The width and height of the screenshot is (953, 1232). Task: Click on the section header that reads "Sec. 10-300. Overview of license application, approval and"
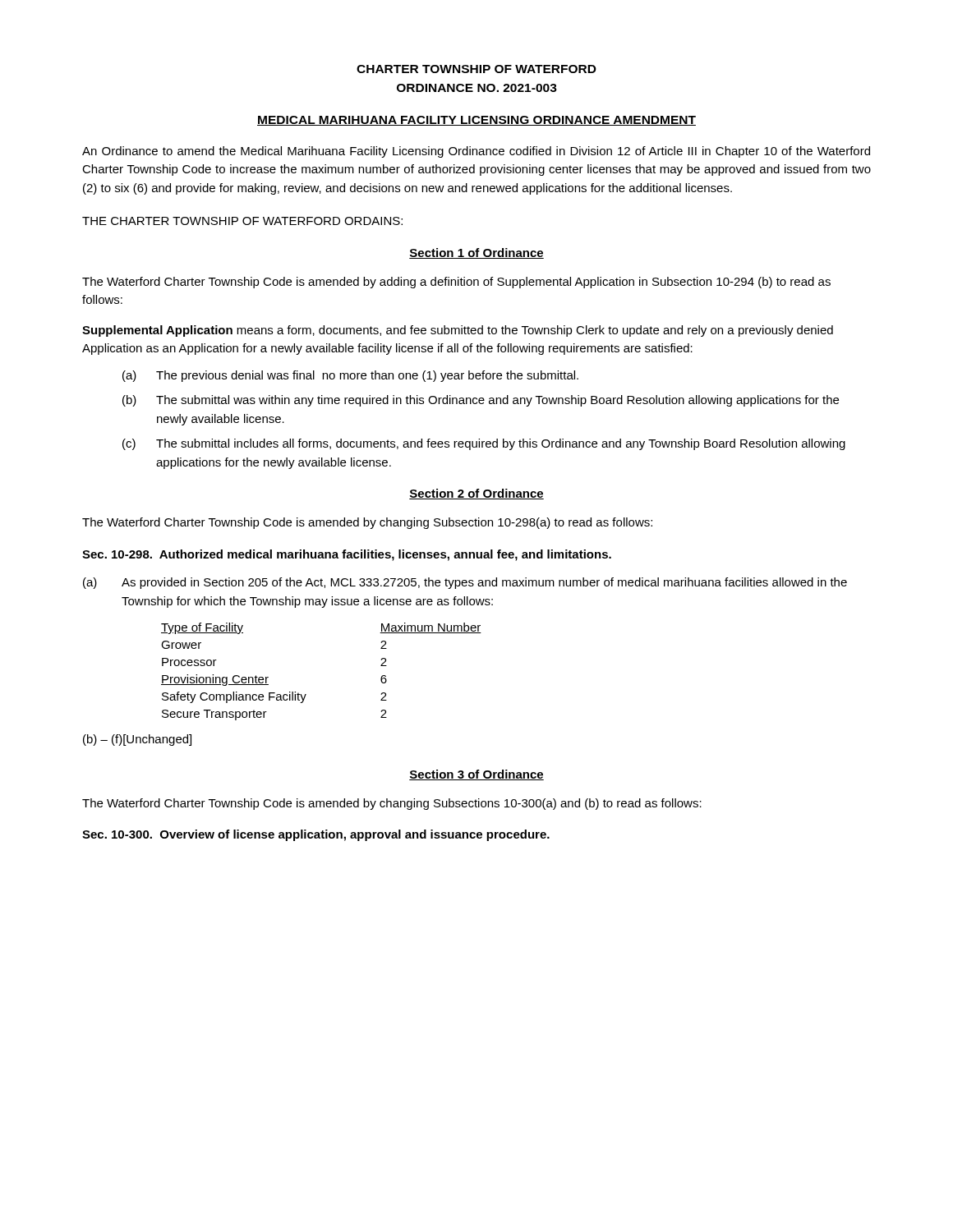[316, 834]
